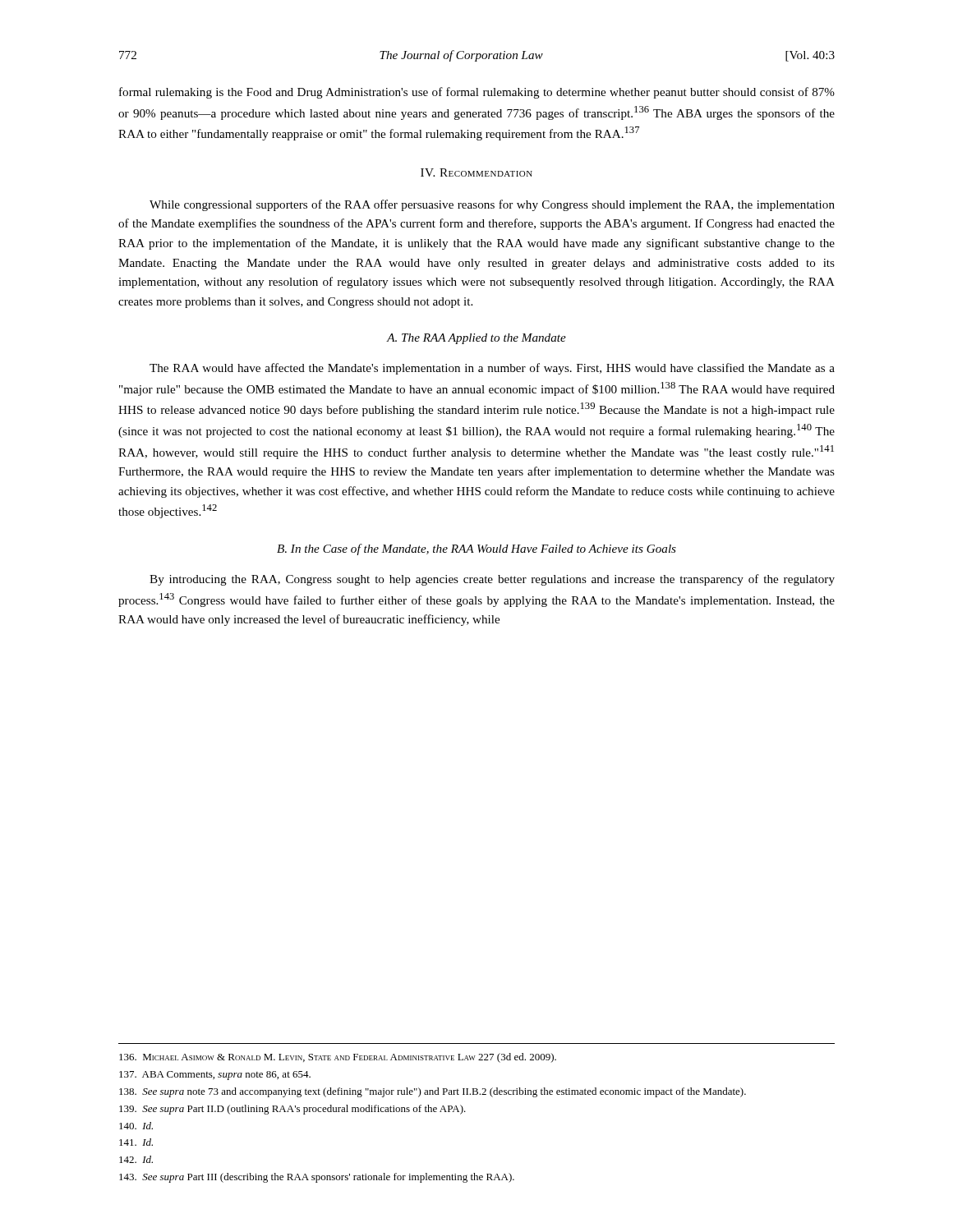953x1232 pixels.
Task: Find the footnote that reads "See supra Part II.D (outlining"
Action: pos(292,1108)
